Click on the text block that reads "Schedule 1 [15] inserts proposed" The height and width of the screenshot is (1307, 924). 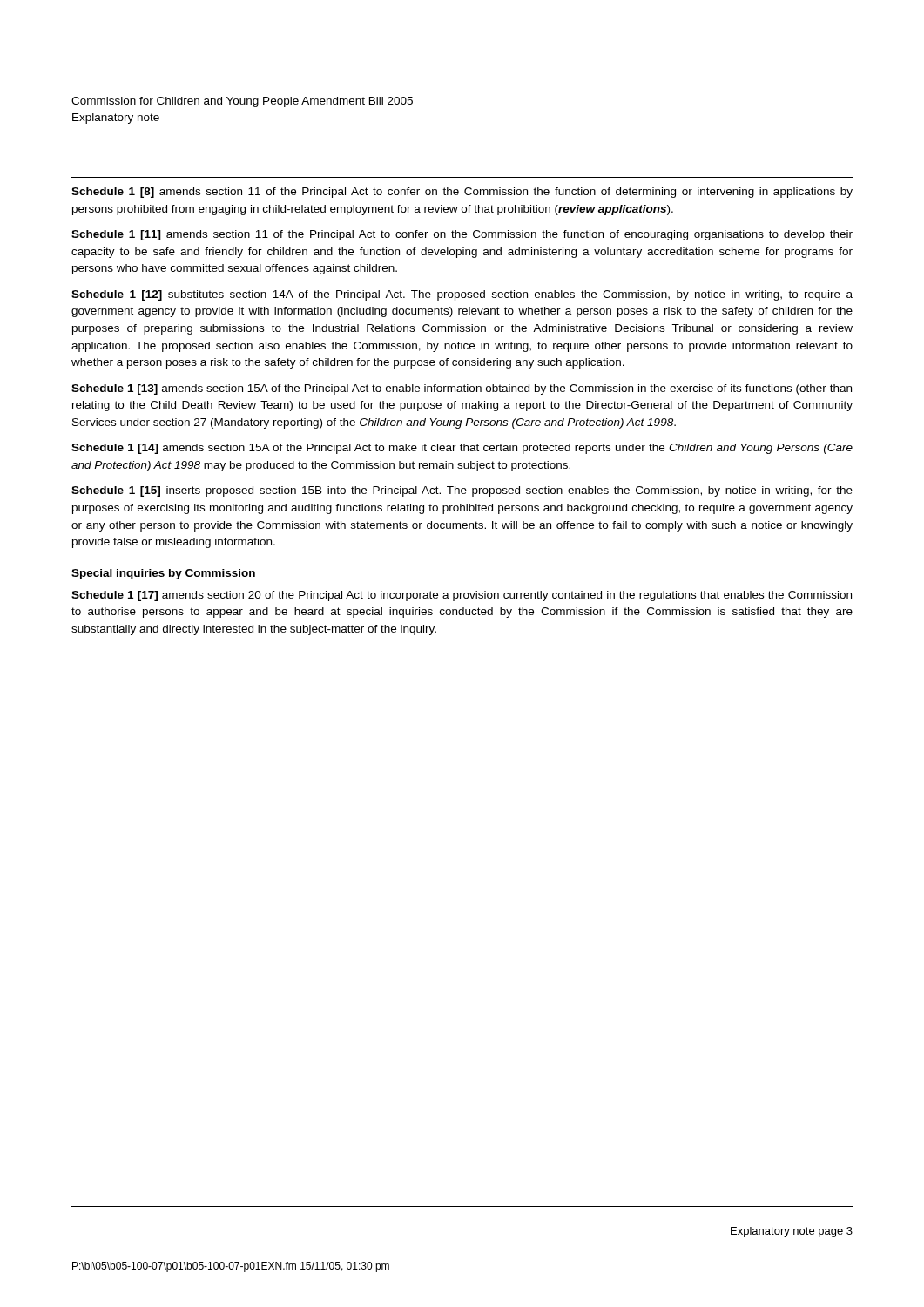tap(462, 516)
